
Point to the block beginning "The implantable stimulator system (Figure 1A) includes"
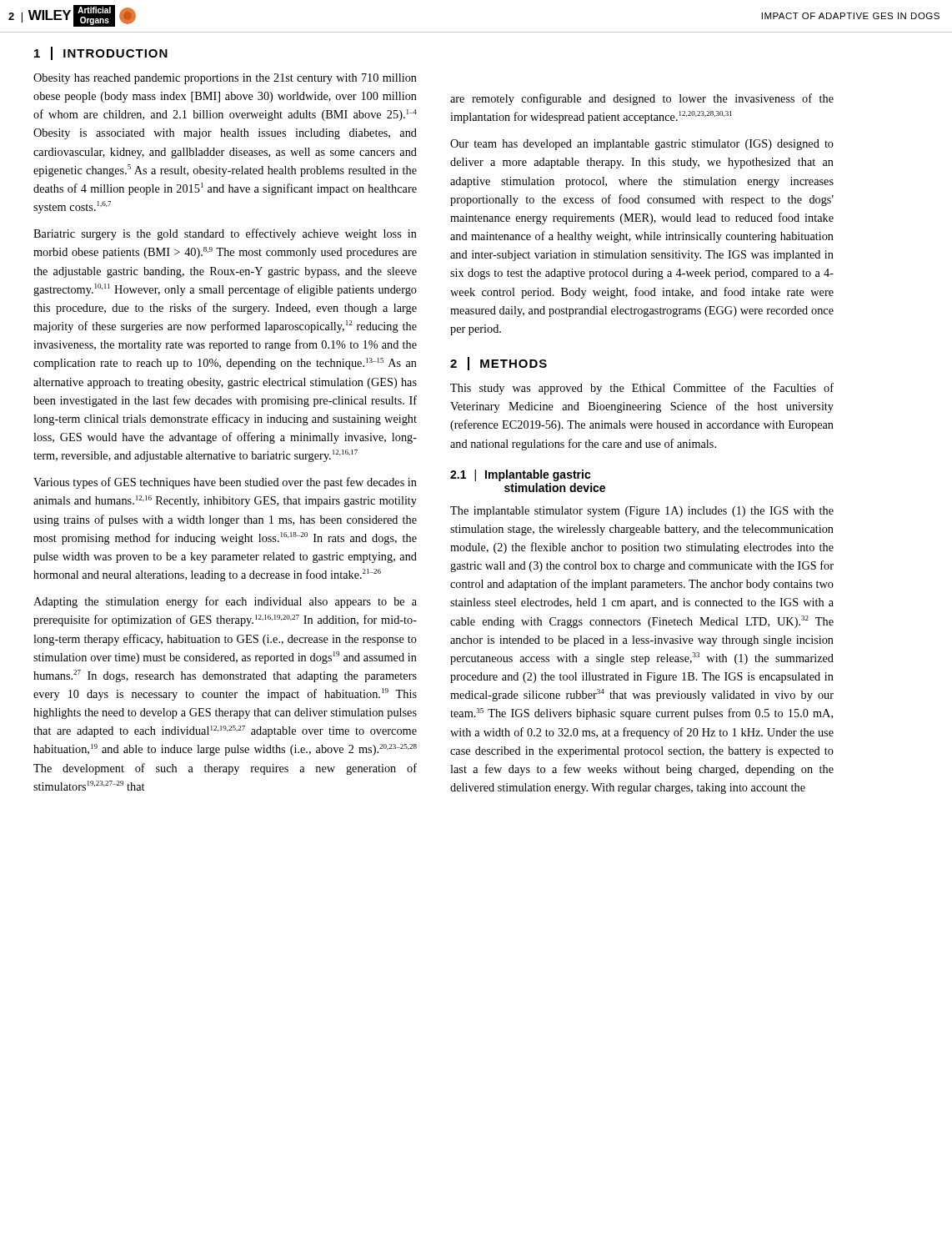(x=642, y=649)
